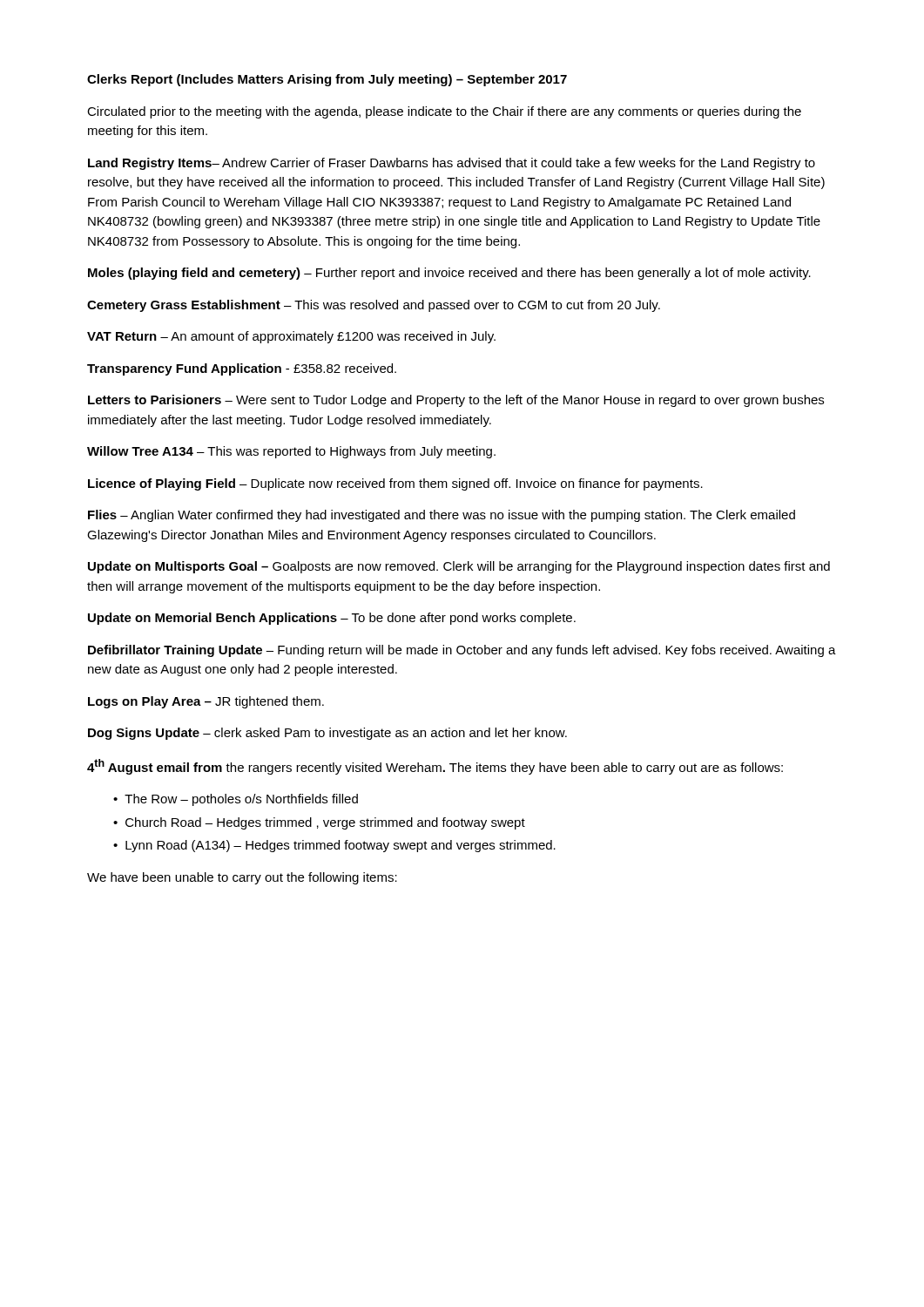Find the block on this page that starts "Moles (playing field"

point(449,272)
